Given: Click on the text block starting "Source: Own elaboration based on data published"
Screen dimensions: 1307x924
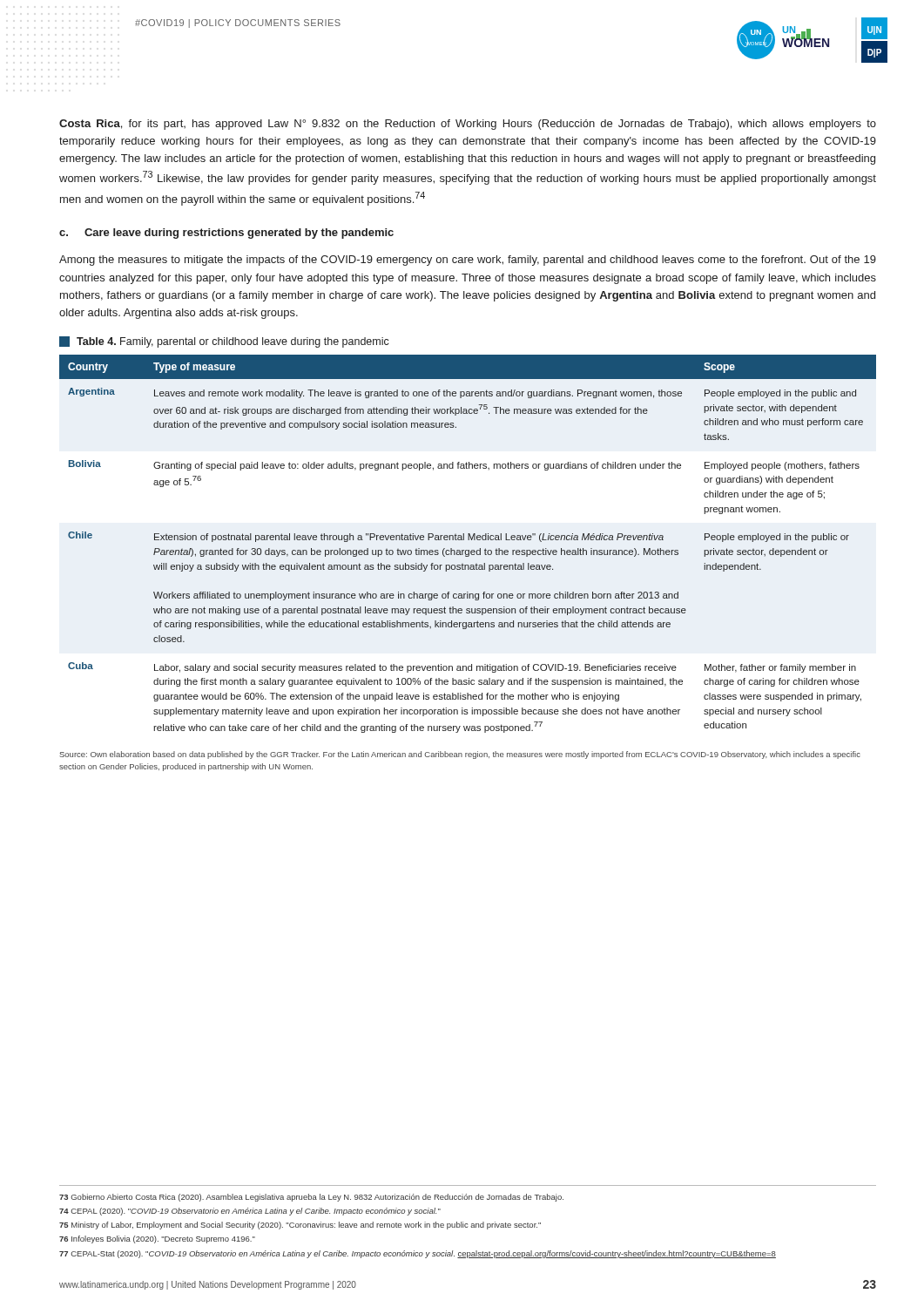Looking at the screenshot, I should [x=460, y=760].
